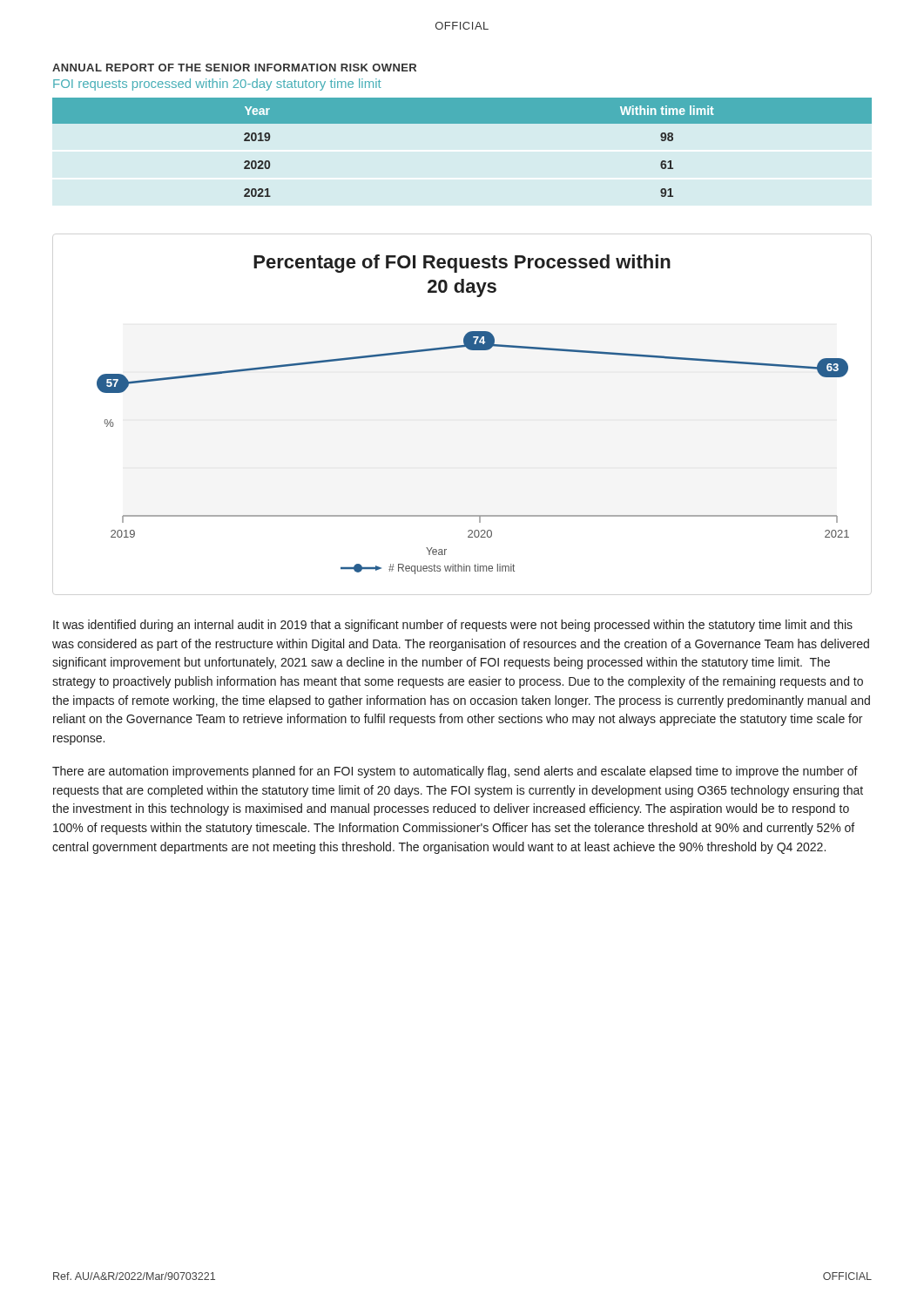Find the region starting "ANNUAL REPORT OF THE SENIOR INFORMATION RISK OWNER"

pyautogui.click(x=235, y=68)
